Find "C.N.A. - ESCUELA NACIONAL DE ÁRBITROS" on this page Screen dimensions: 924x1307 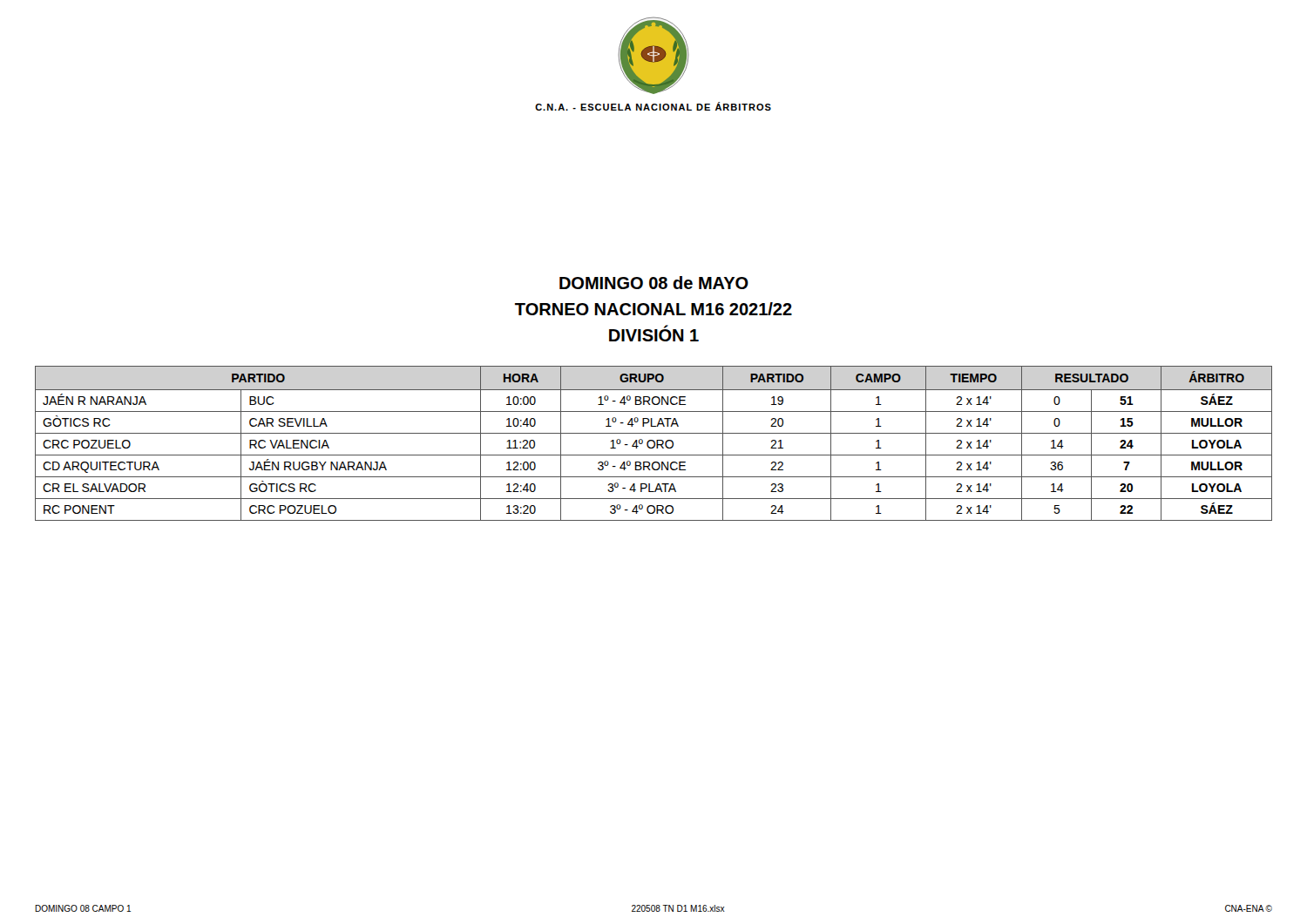coord(654,107)
